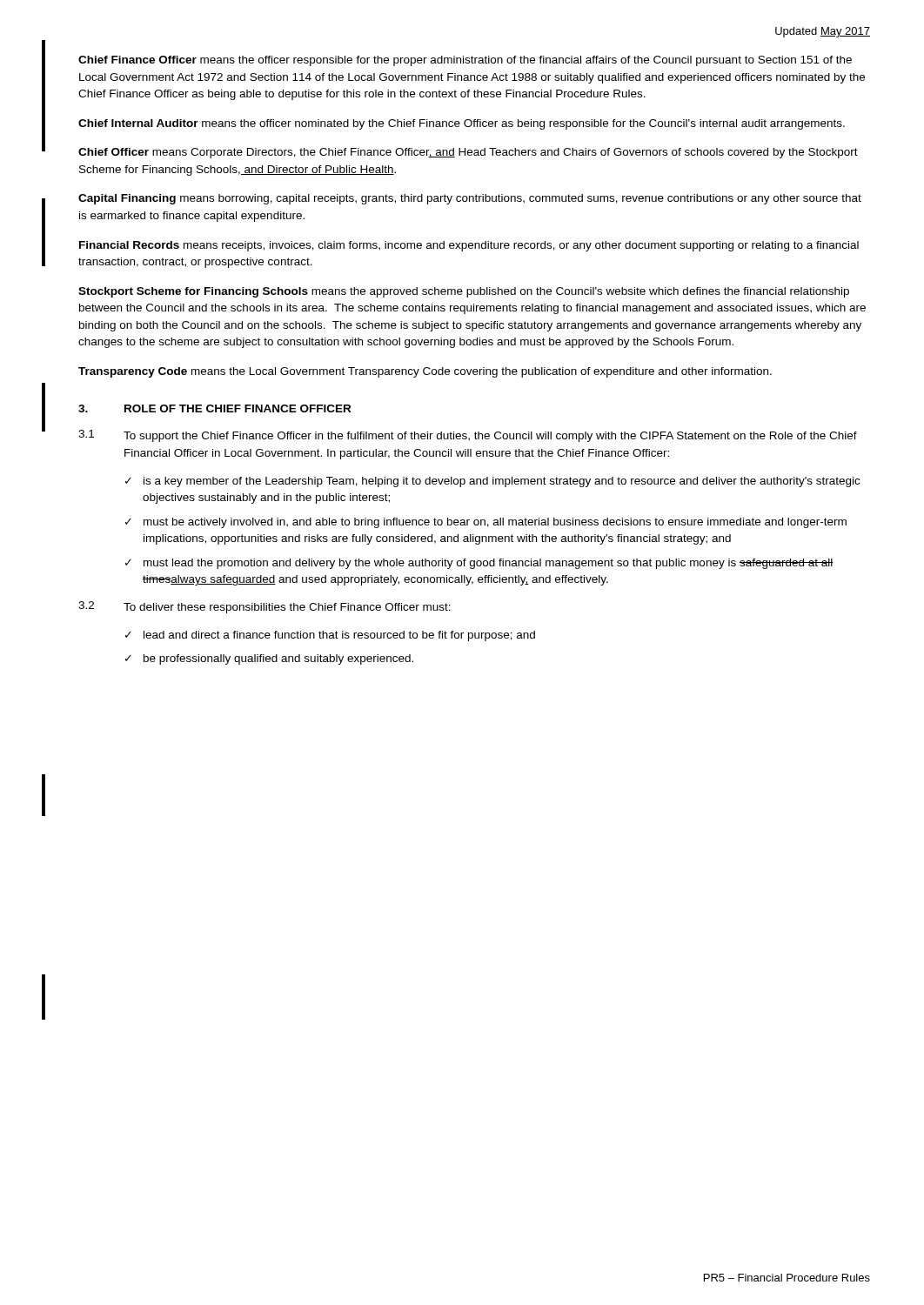The height and width of the screenshot is (1305, 924).
Task: Find the text block containing "2 To deliver these responsibilities the"
Action: click(x=264, y=607)
